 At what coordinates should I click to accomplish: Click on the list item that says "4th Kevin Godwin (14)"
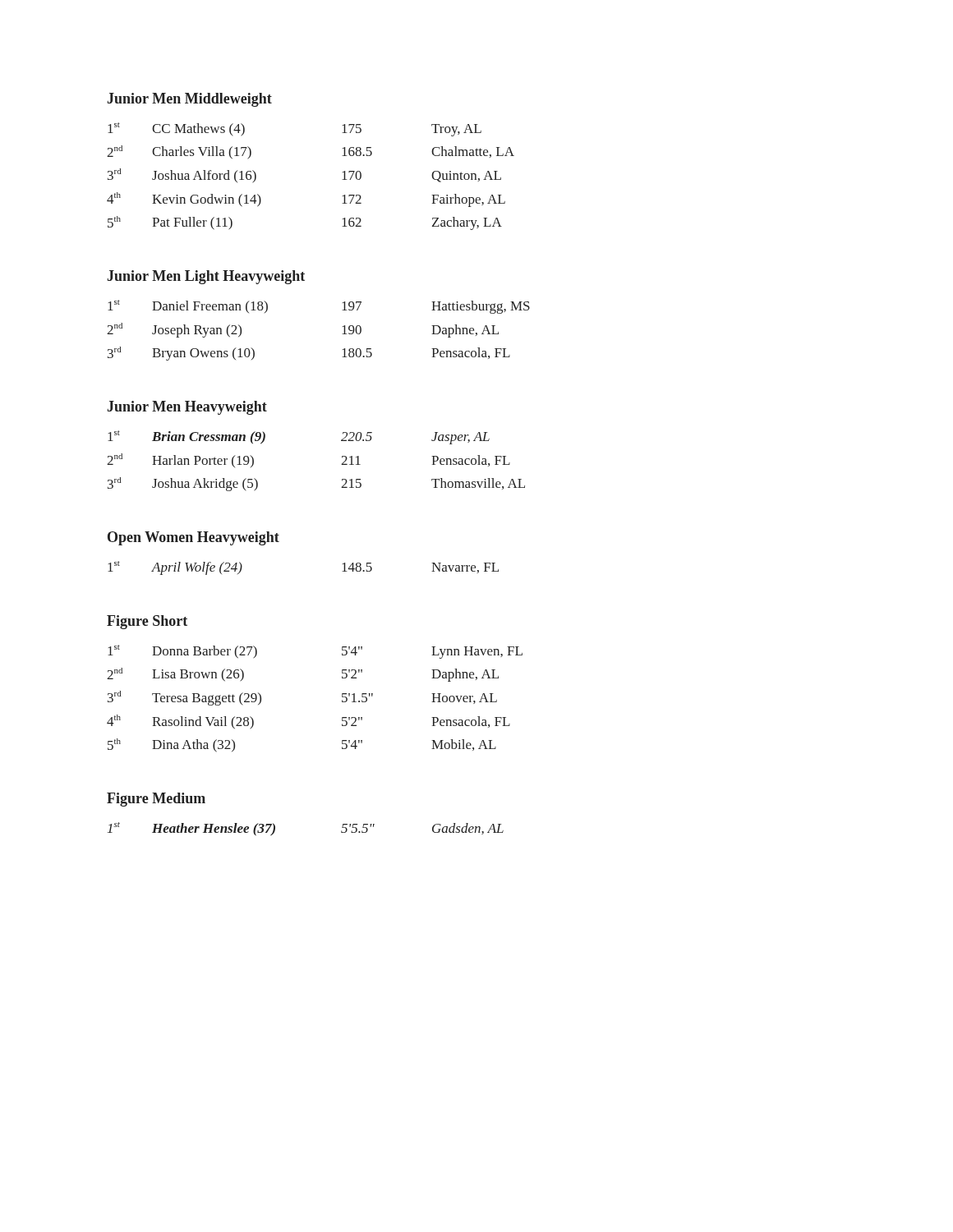coord(202,199)
